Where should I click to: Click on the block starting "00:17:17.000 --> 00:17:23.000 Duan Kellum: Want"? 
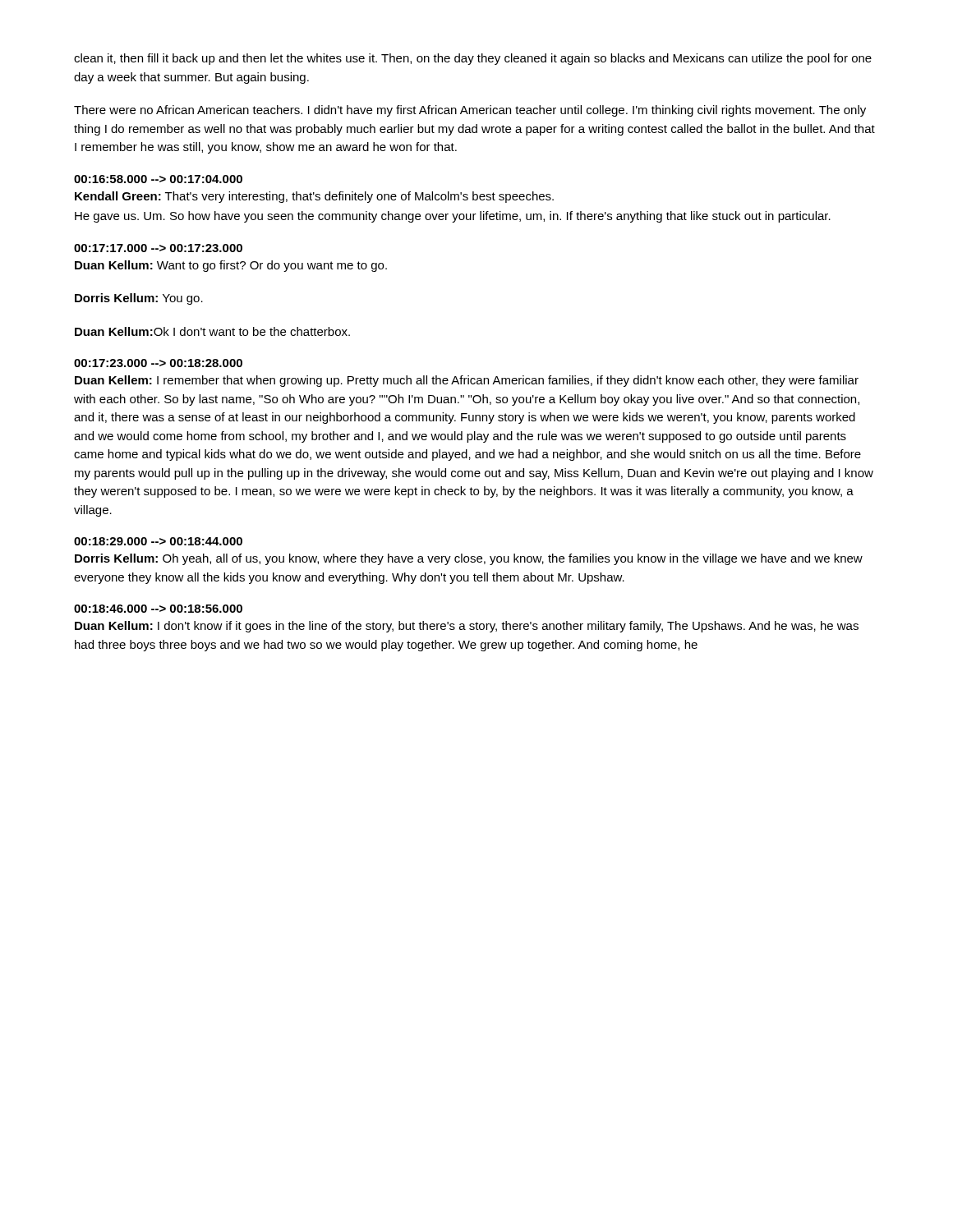coord(158,248)
